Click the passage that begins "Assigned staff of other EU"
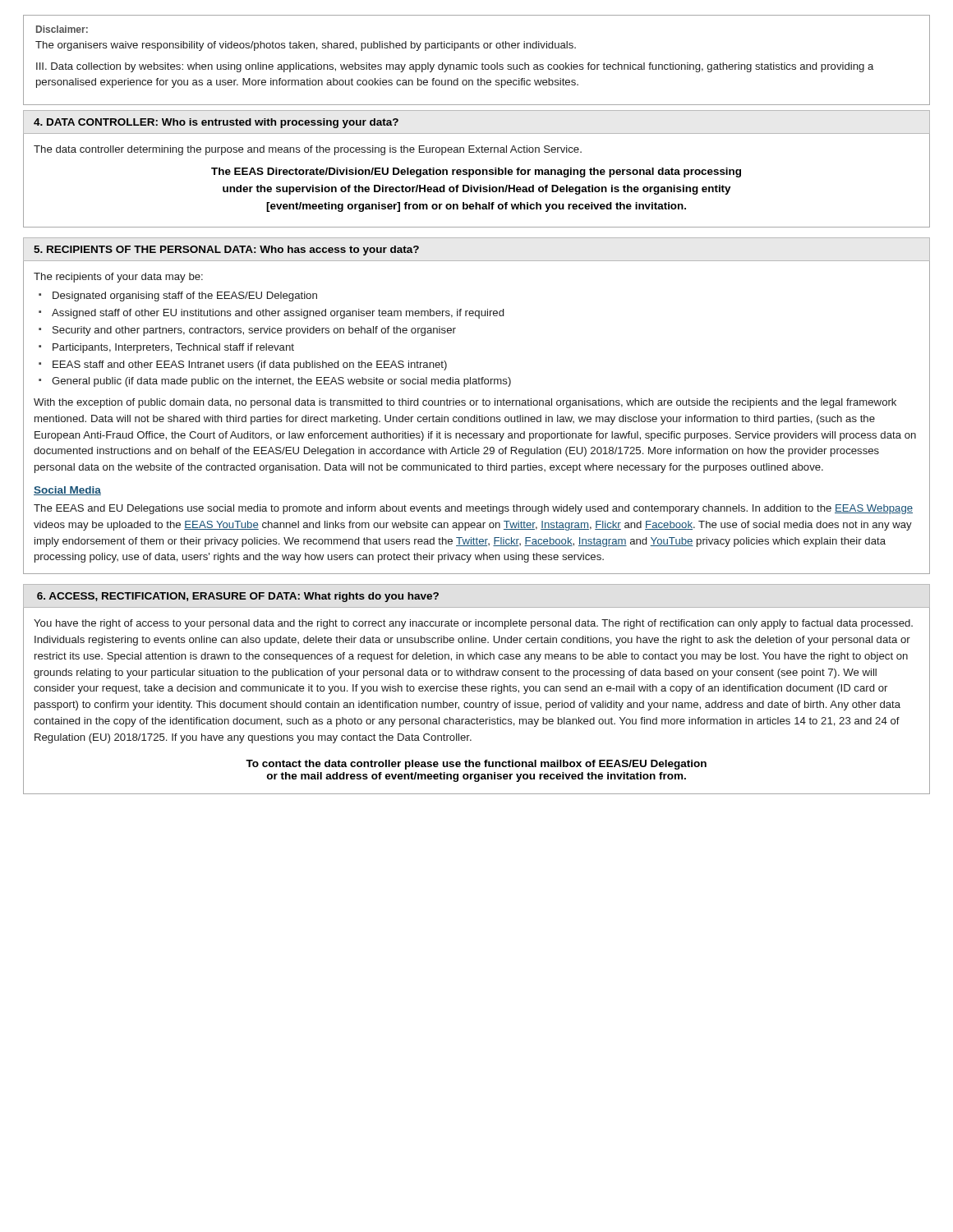 point(278,313)
